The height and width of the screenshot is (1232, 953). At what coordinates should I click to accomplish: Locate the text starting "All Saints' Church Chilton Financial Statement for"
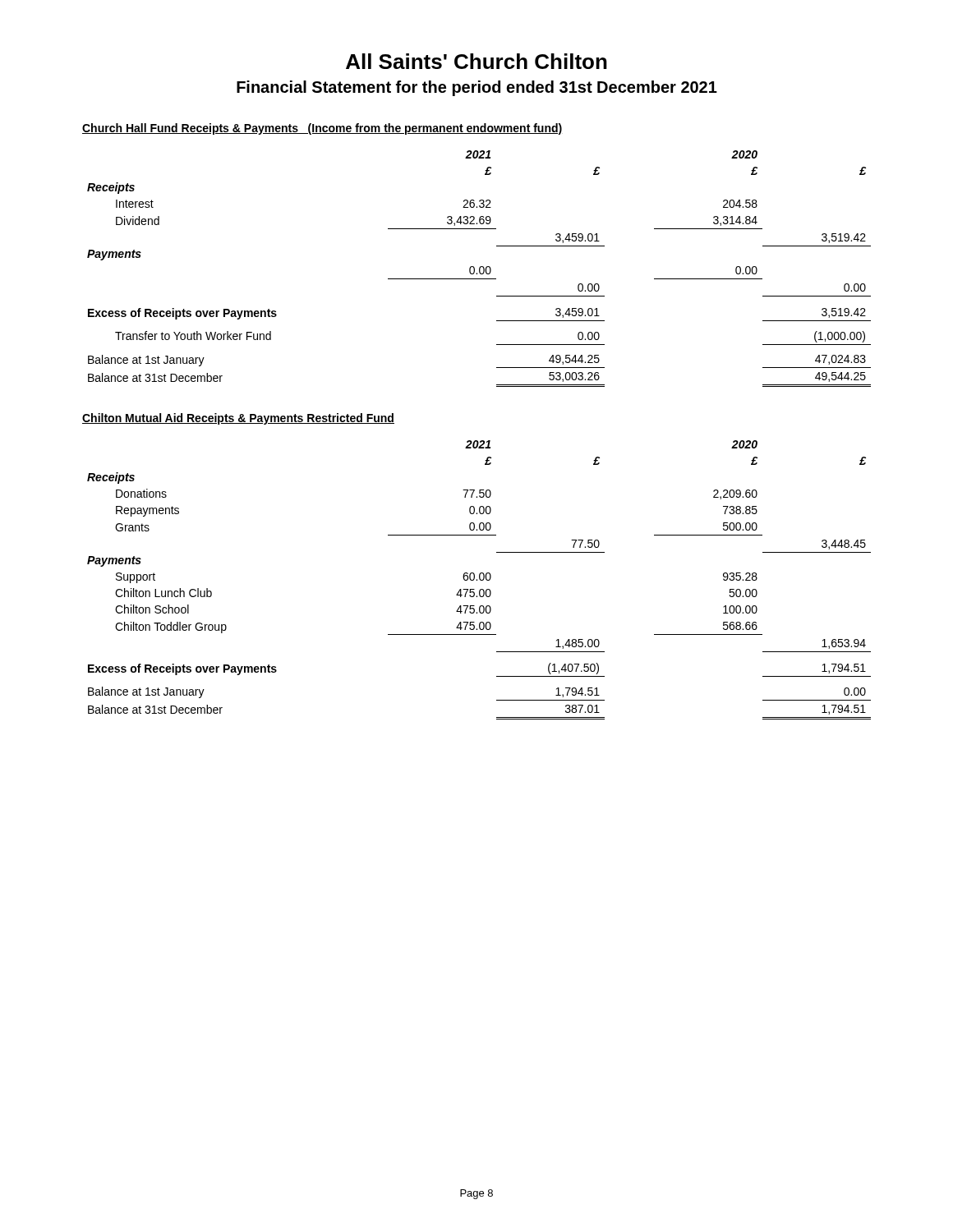(476, 73)
